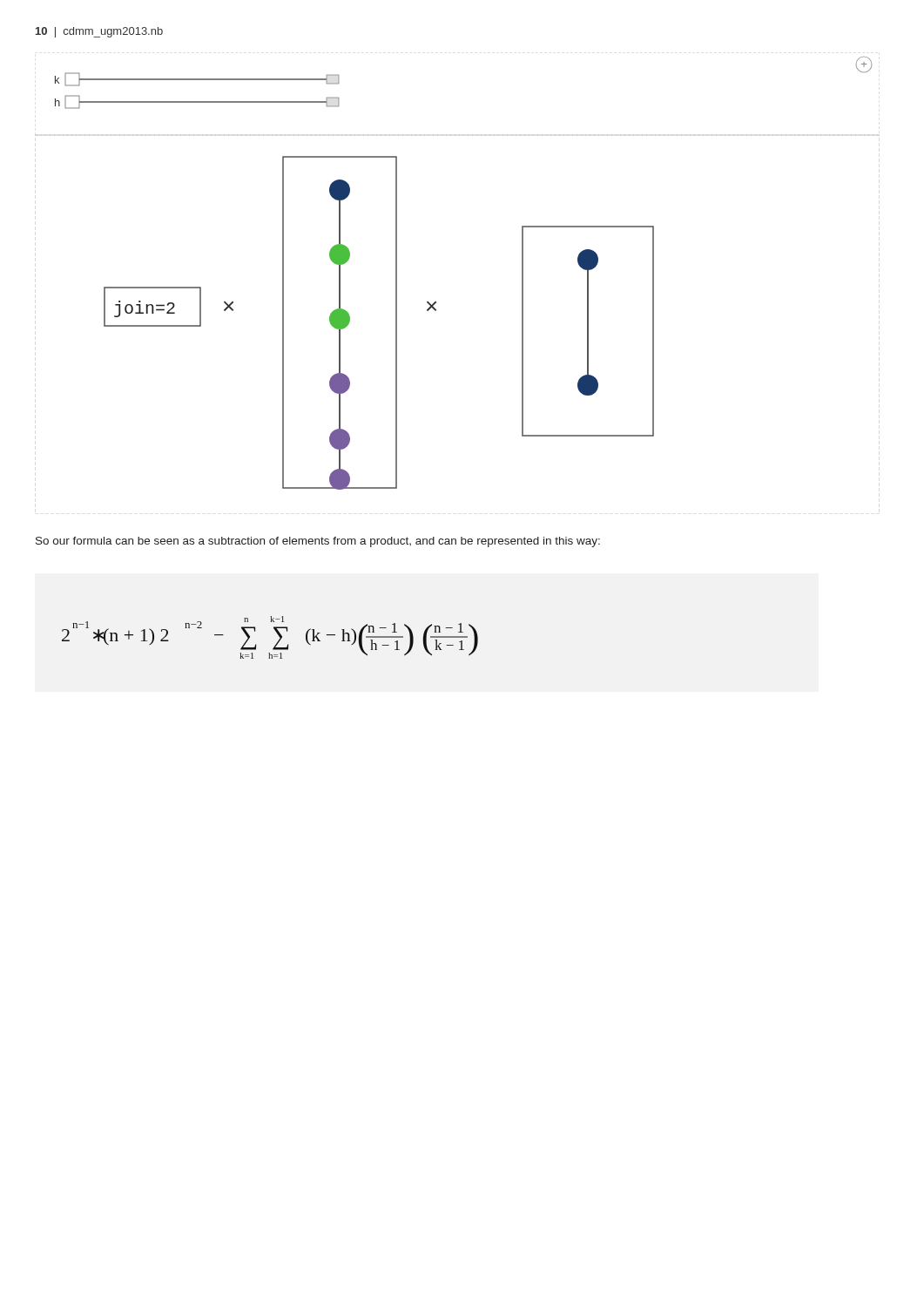
Task: Find the element starting "2 n−1 ∗ (n"
Action: 279,631
